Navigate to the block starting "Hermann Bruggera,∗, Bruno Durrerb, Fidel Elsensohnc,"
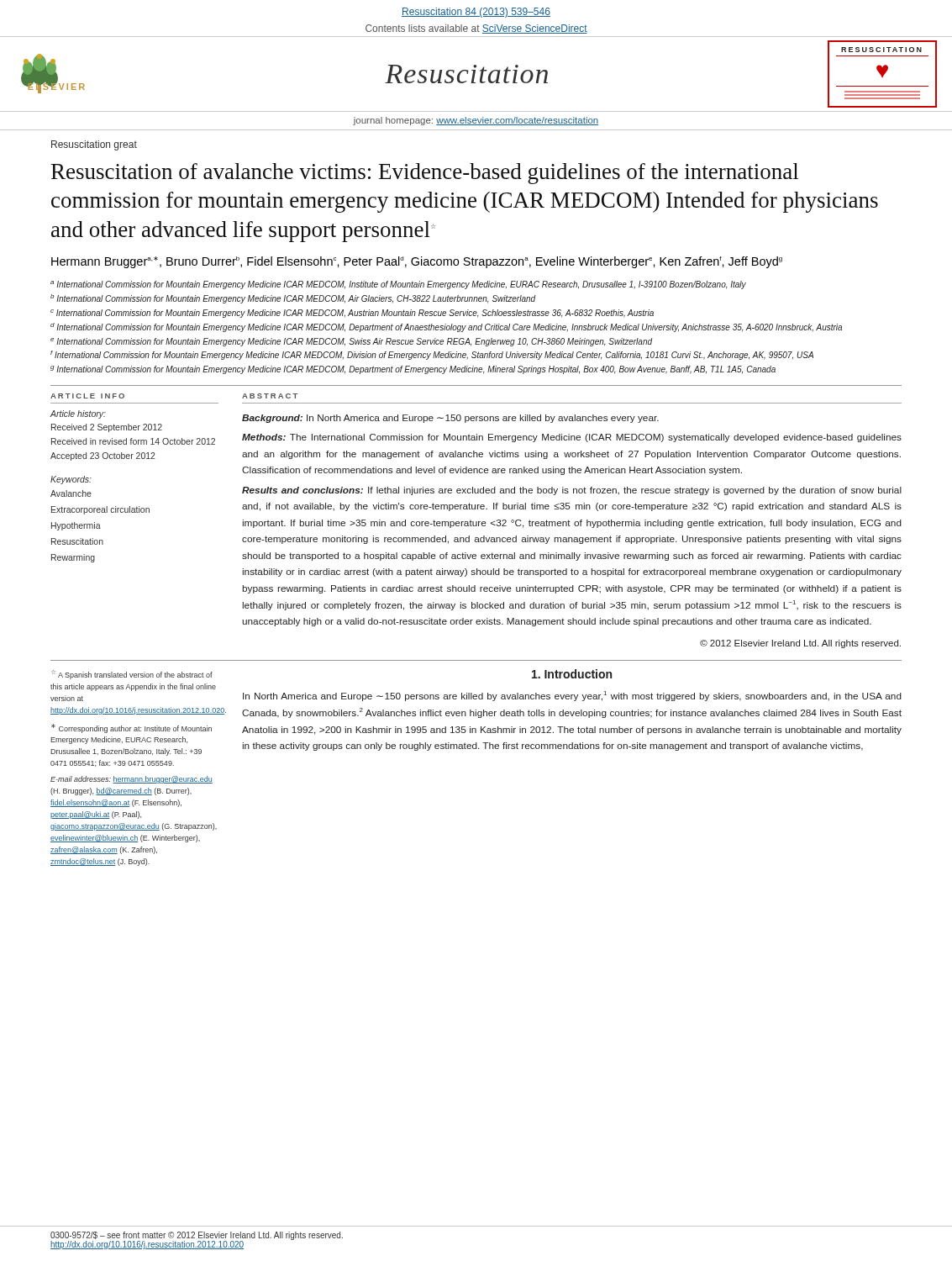The width and height of the screenshot is (952, 1261). point(416,262)
